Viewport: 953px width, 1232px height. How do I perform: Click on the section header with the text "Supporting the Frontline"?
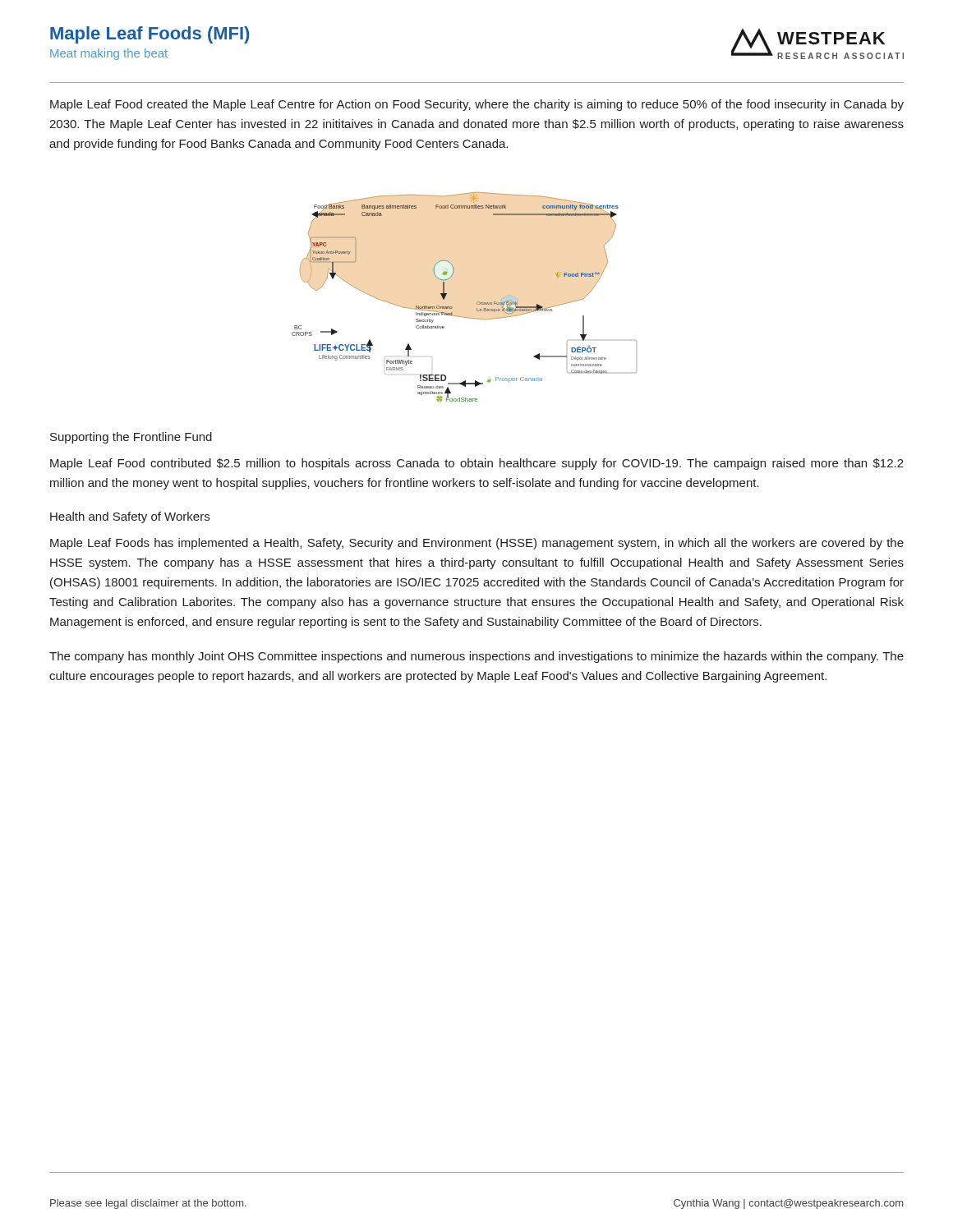click(131, 438)
